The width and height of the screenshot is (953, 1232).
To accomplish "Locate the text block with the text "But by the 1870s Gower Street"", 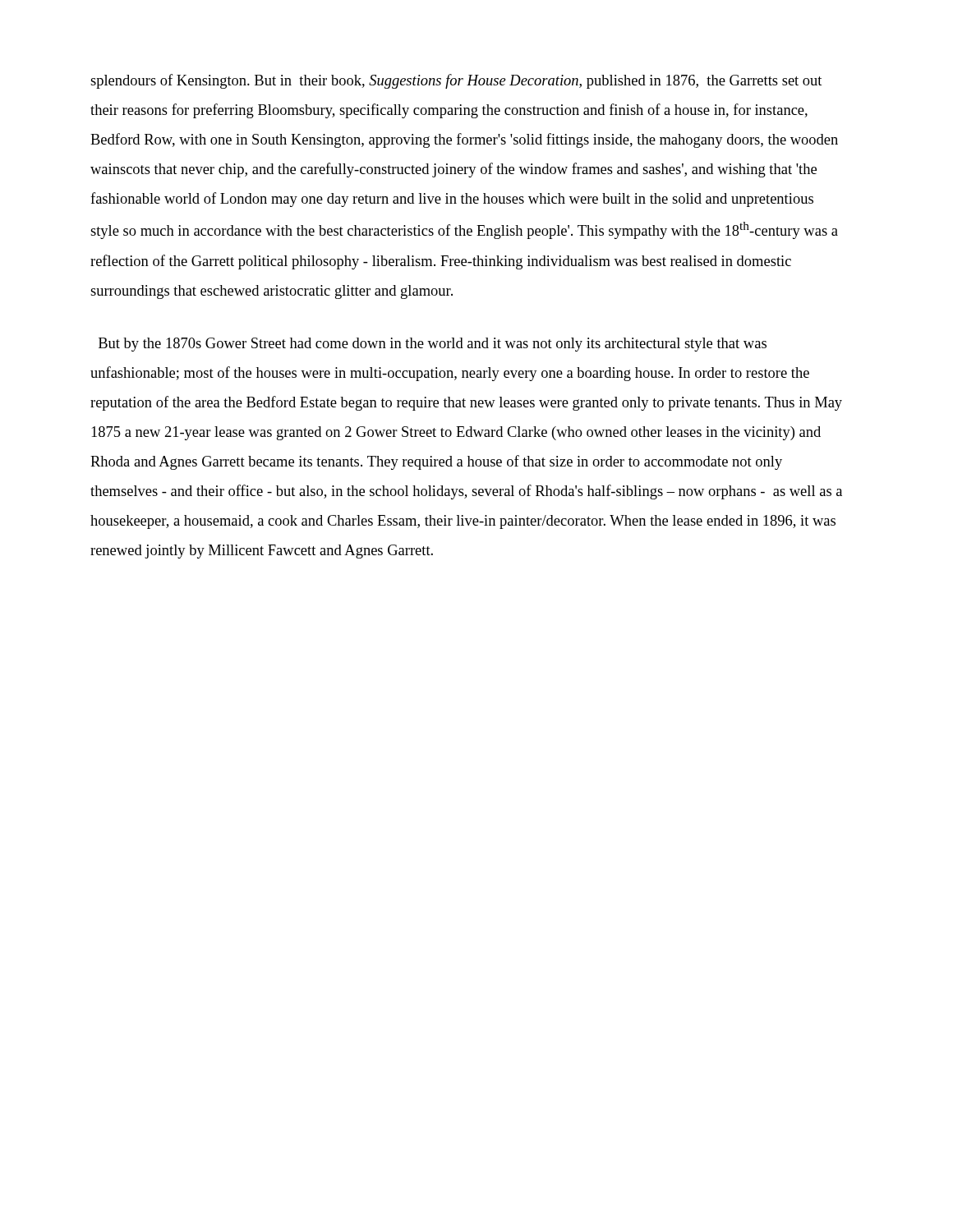I will [x=466, y=447].
